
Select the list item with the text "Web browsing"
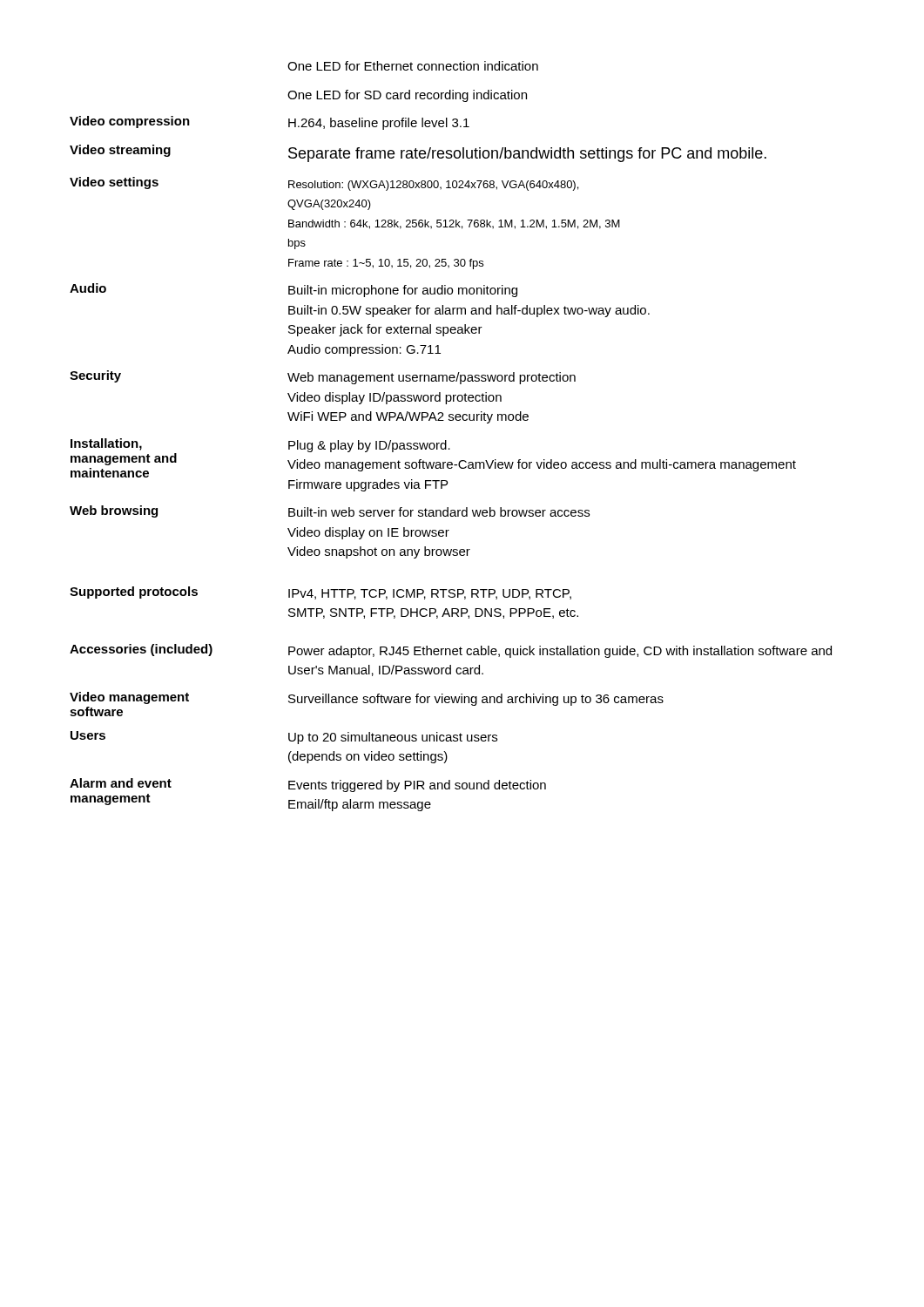114,510
